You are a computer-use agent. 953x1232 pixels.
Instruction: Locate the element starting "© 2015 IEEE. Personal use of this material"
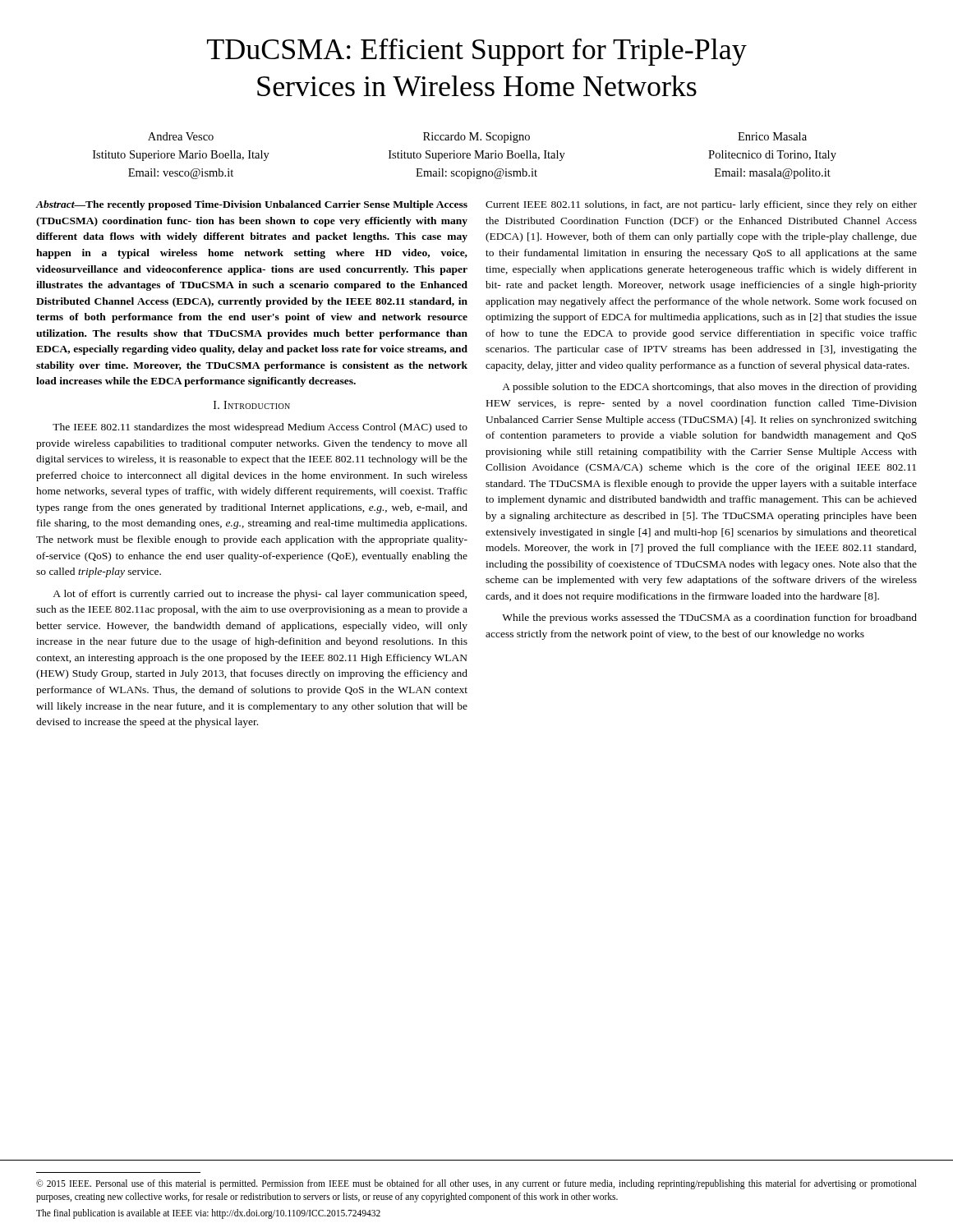pos(476,1196)
